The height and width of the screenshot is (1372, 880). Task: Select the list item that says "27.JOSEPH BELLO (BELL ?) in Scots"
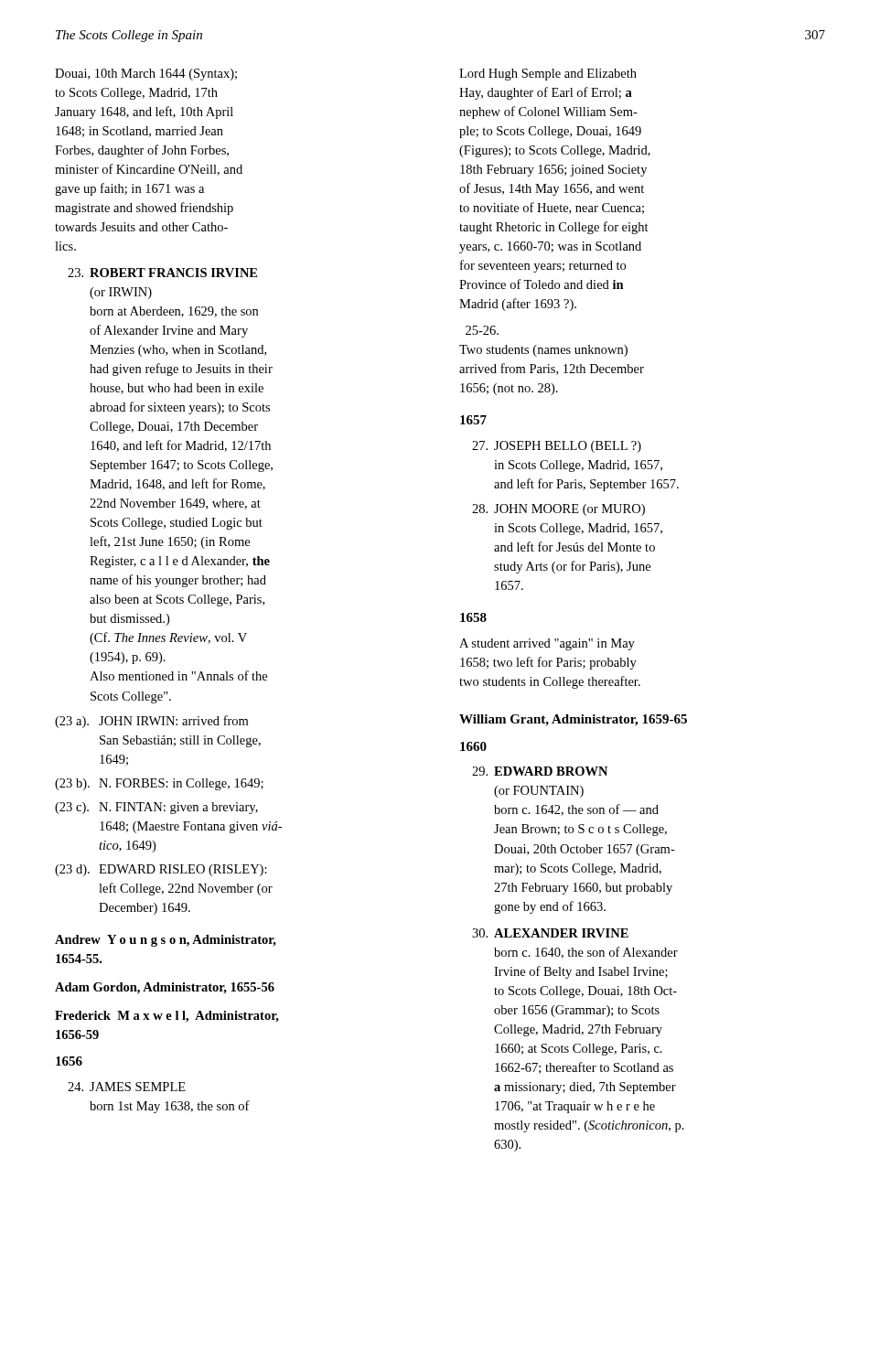tap(641, 465)
